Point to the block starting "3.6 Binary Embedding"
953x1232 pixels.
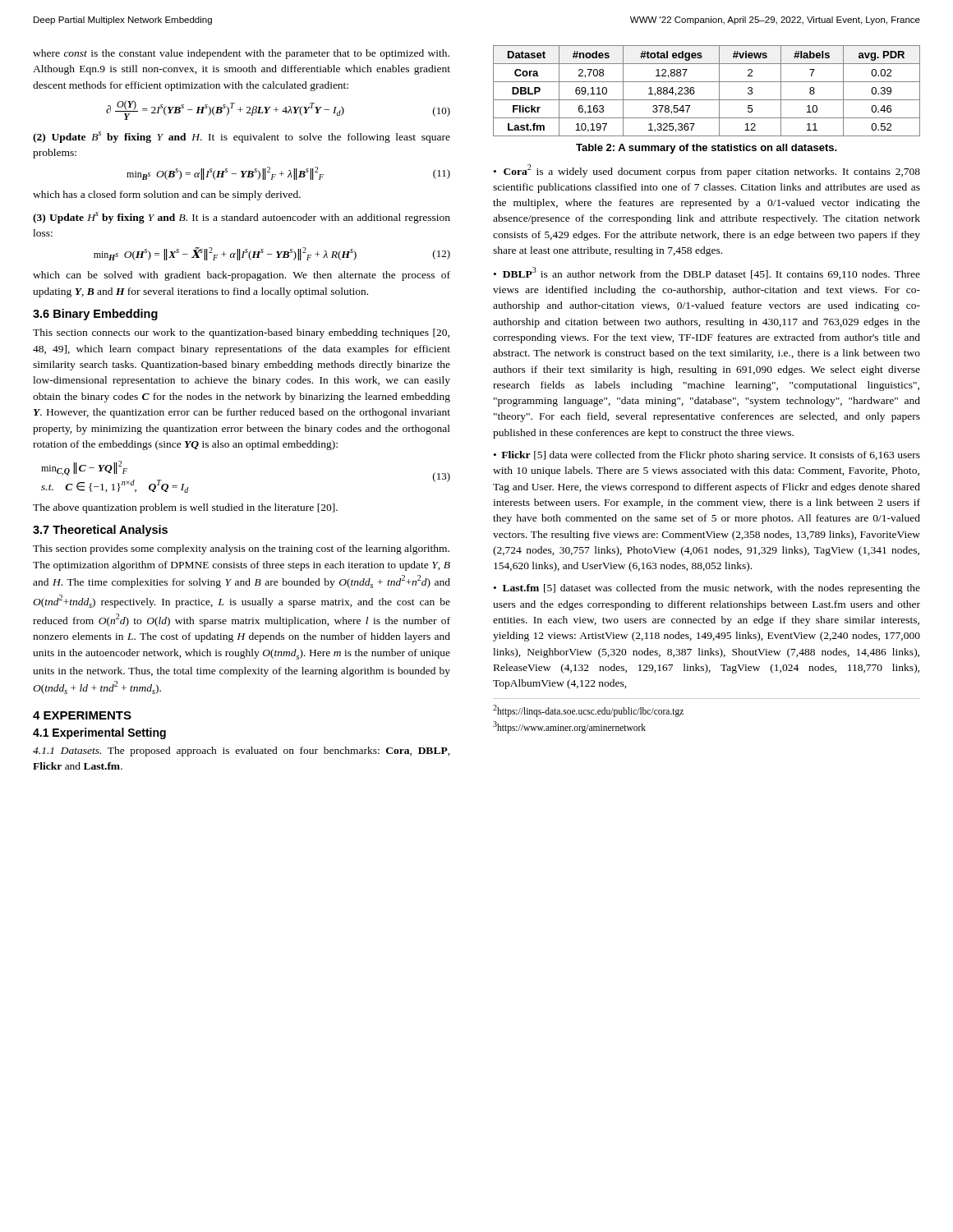point(95,314)
